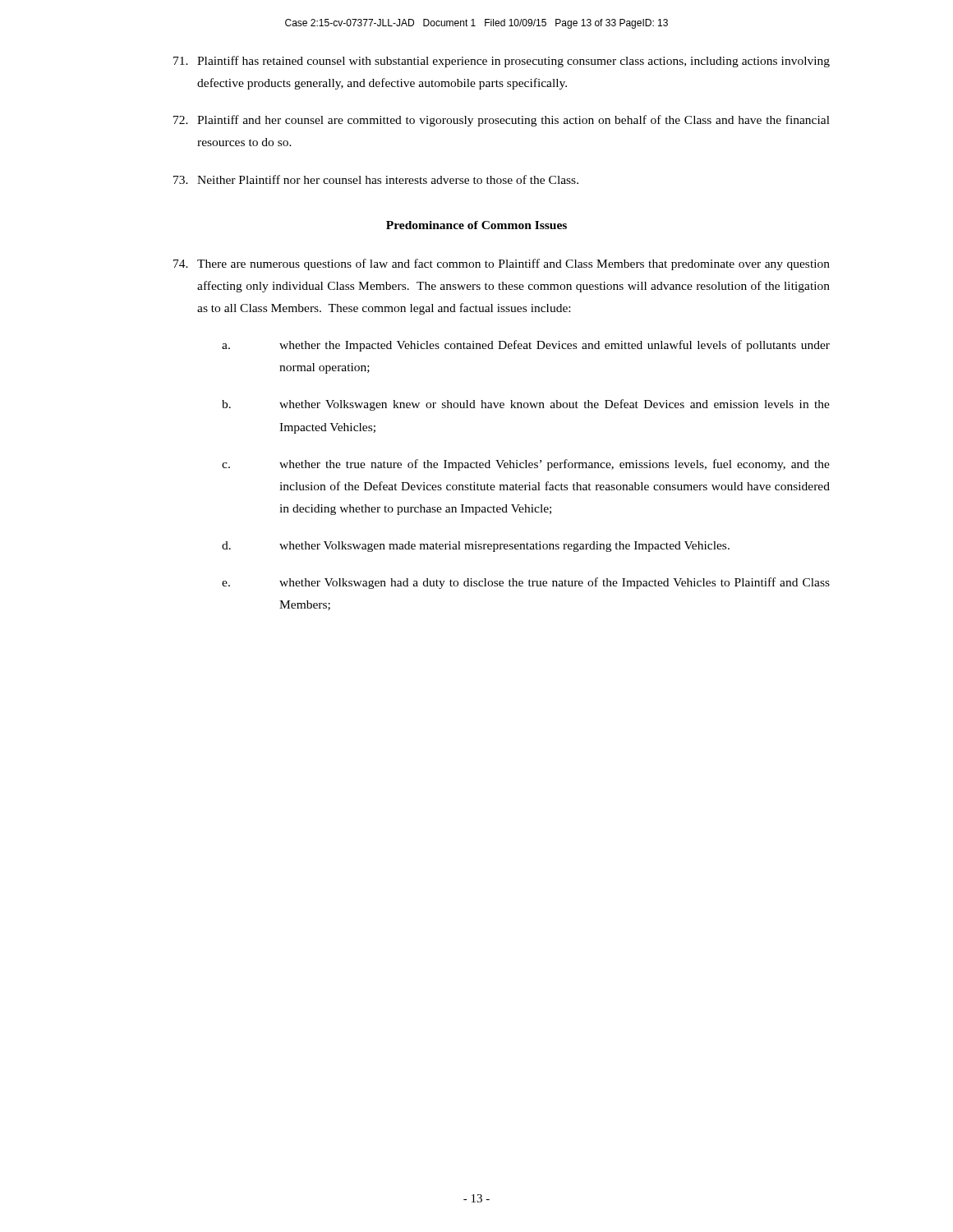The width and height of the screenshot is (953, 1232).
Task: Point to the passage starting "a. whether the Impacted Vehicles"
Action: coord(526,356)
